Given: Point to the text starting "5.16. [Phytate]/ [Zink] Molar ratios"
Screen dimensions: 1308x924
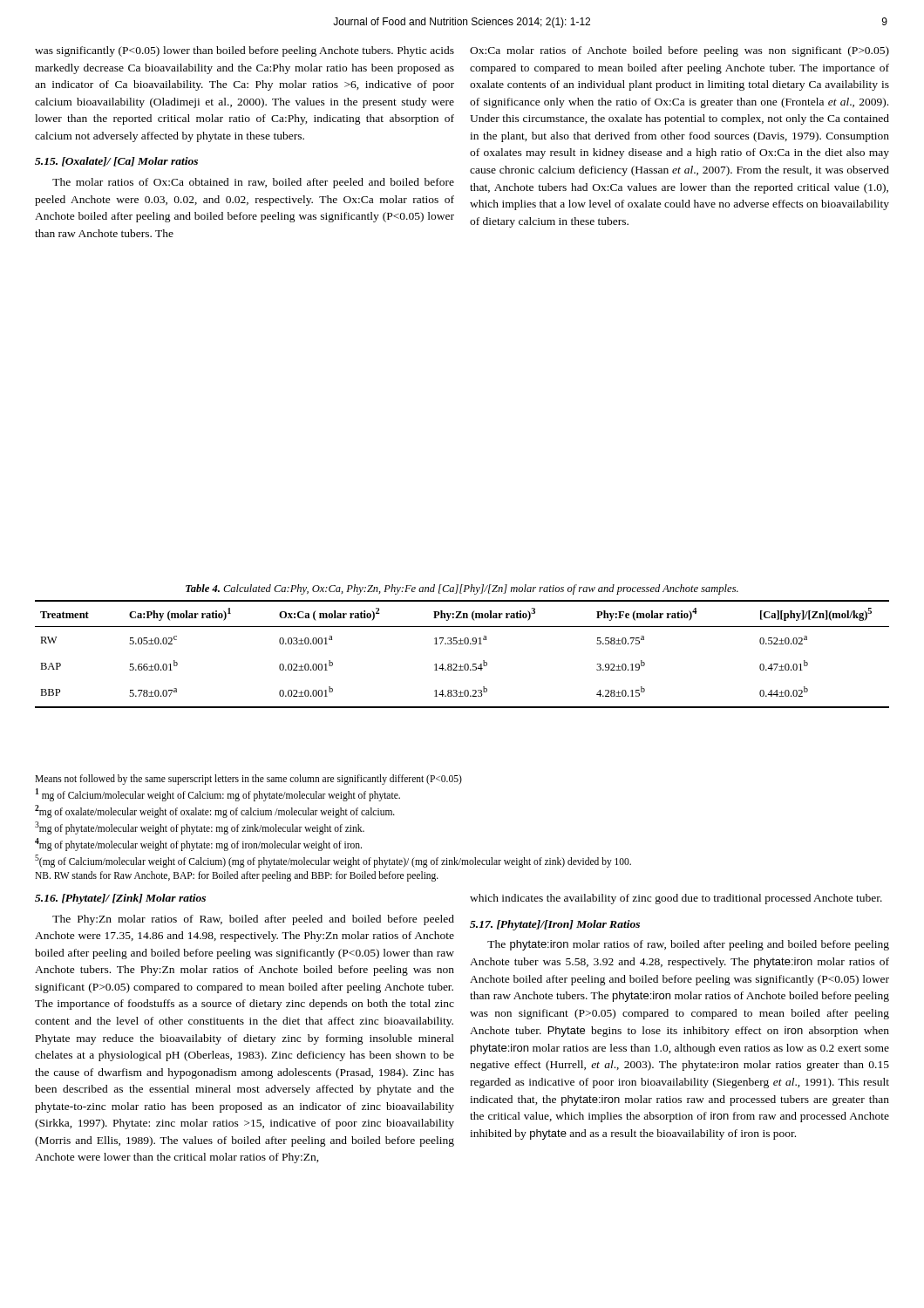Looking at the screenshot, I should click(120, 899).
